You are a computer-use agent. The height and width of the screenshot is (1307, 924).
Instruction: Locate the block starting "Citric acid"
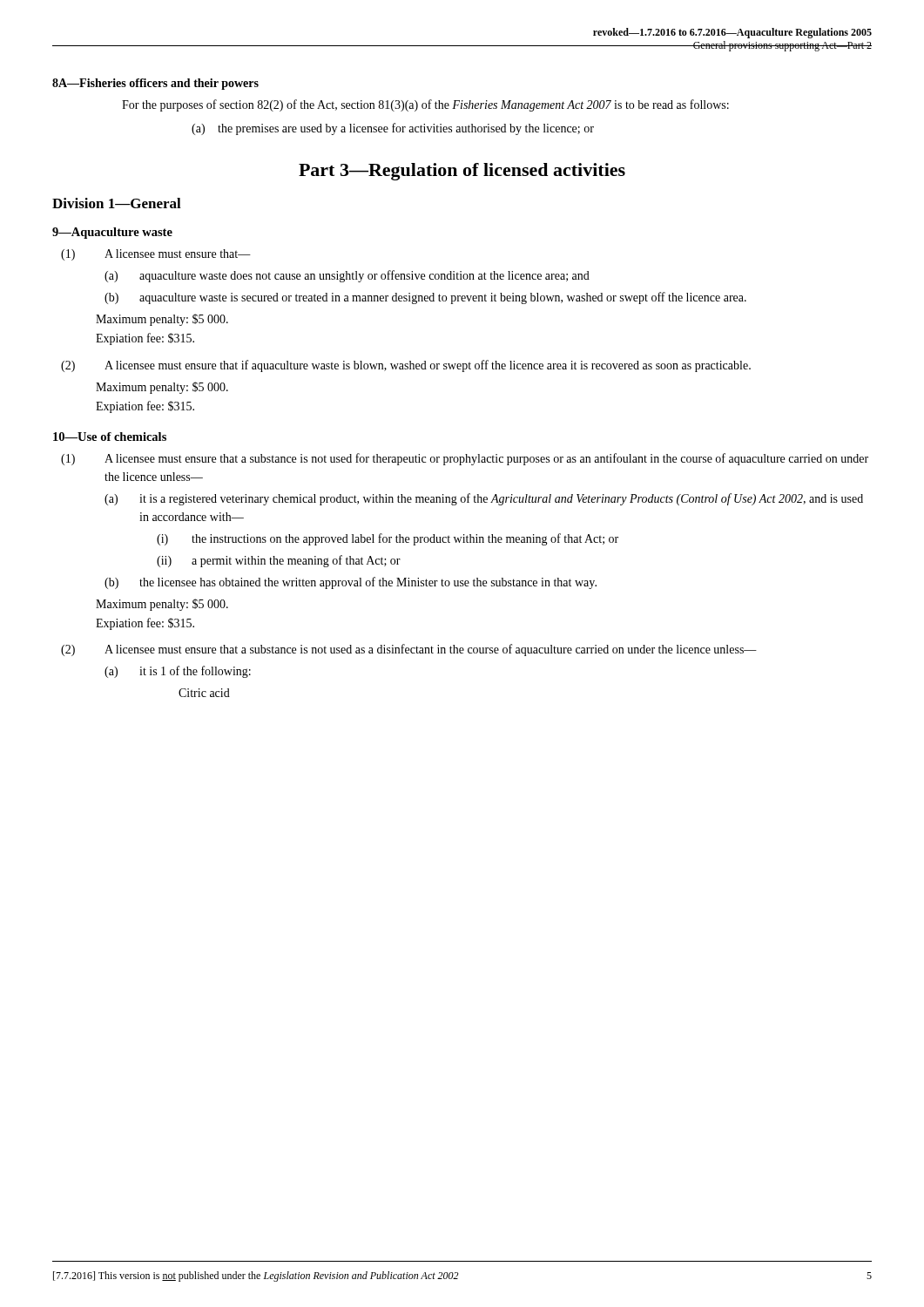click(x=204, y=693)
